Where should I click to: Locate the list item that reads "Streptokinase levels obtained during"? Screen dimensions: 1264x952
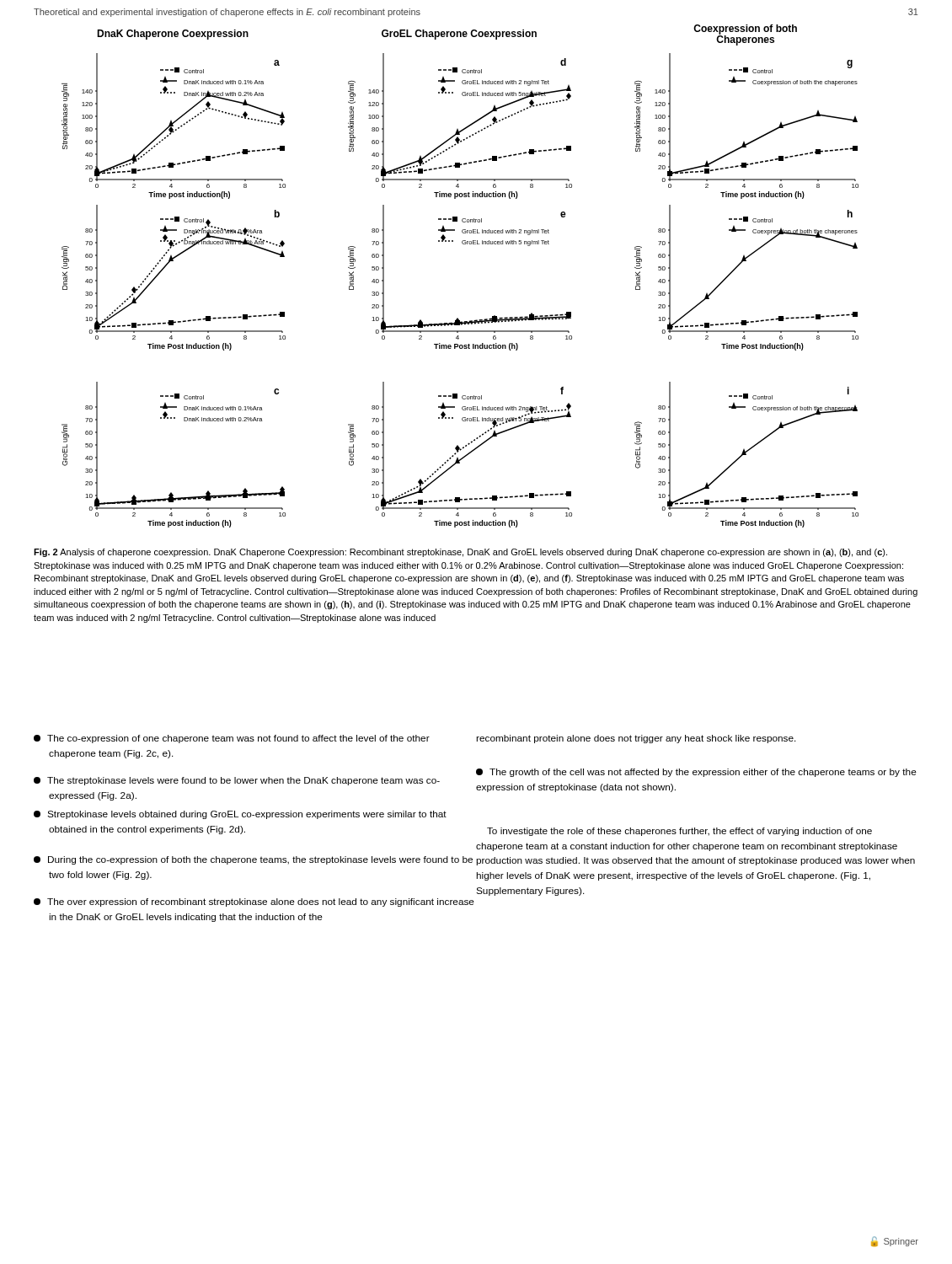point(240,821)
